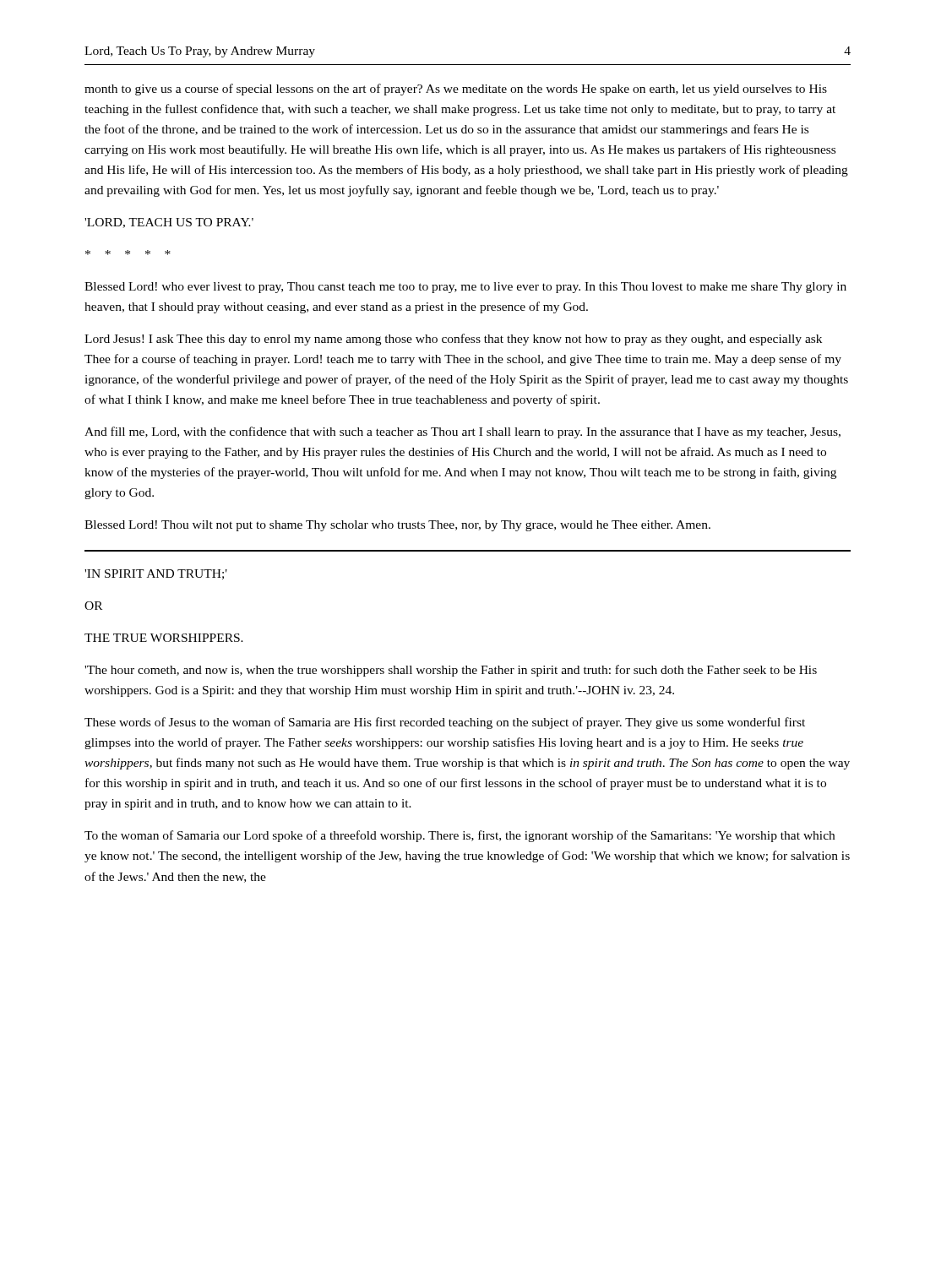This screenshot has width=952, height=1267.
Task: Locate the element starting "month to give us a"
Action: 466,139
